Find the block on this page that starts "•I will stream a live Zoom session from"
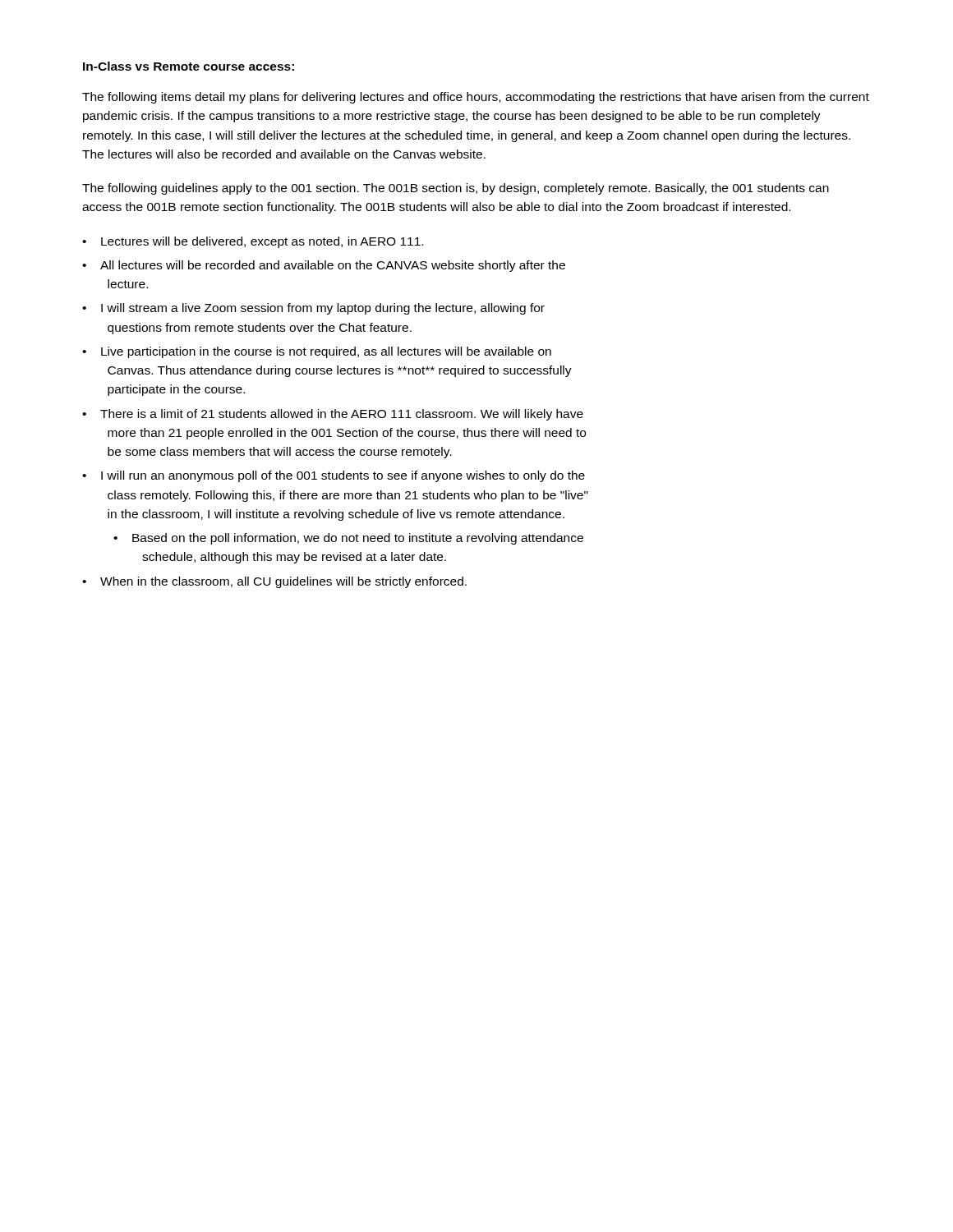953x1232 pixels. click(313, 317)
